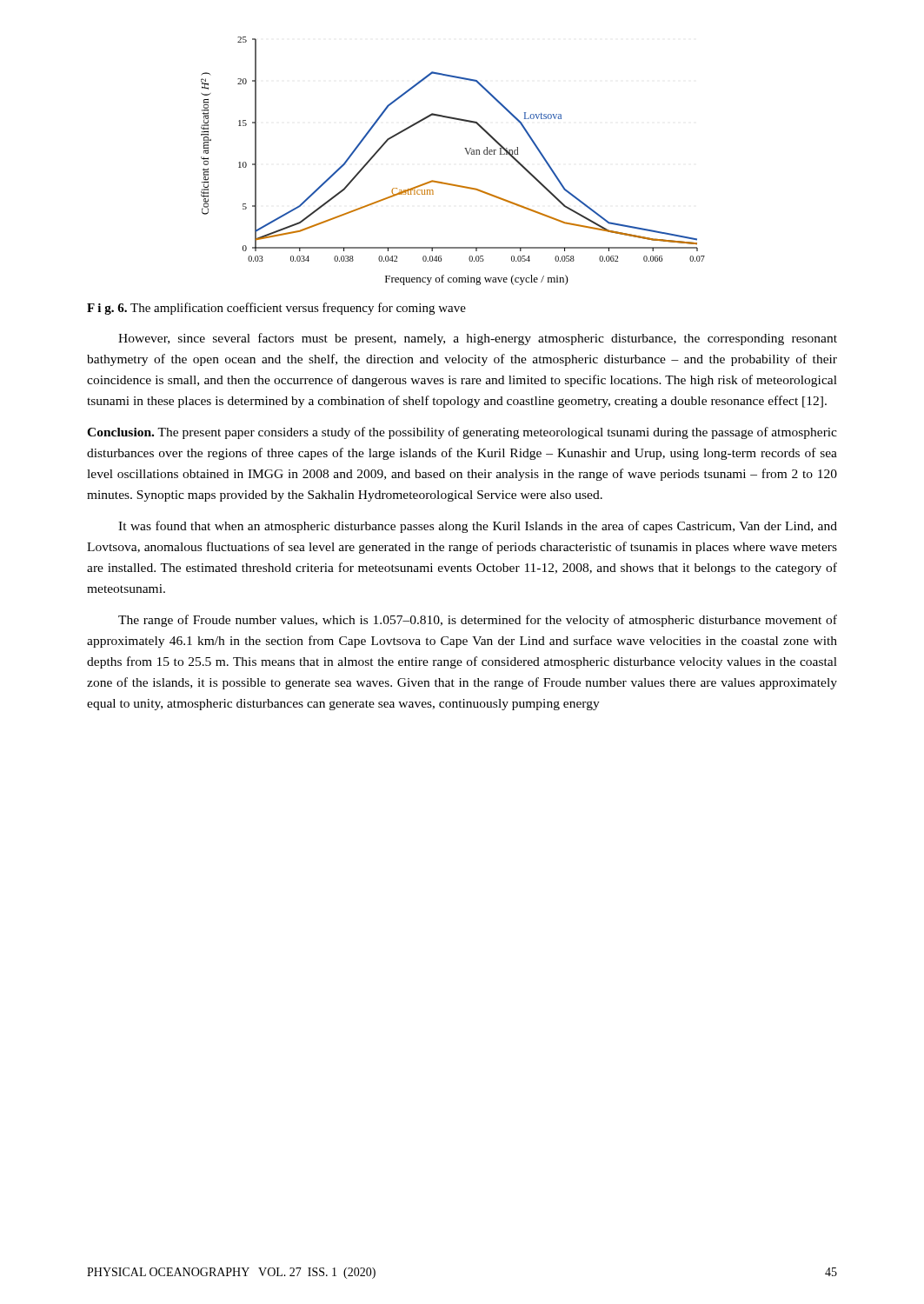
Task: Locate the passage starting "F i g. 6."
Action: (x=276, y=308)
